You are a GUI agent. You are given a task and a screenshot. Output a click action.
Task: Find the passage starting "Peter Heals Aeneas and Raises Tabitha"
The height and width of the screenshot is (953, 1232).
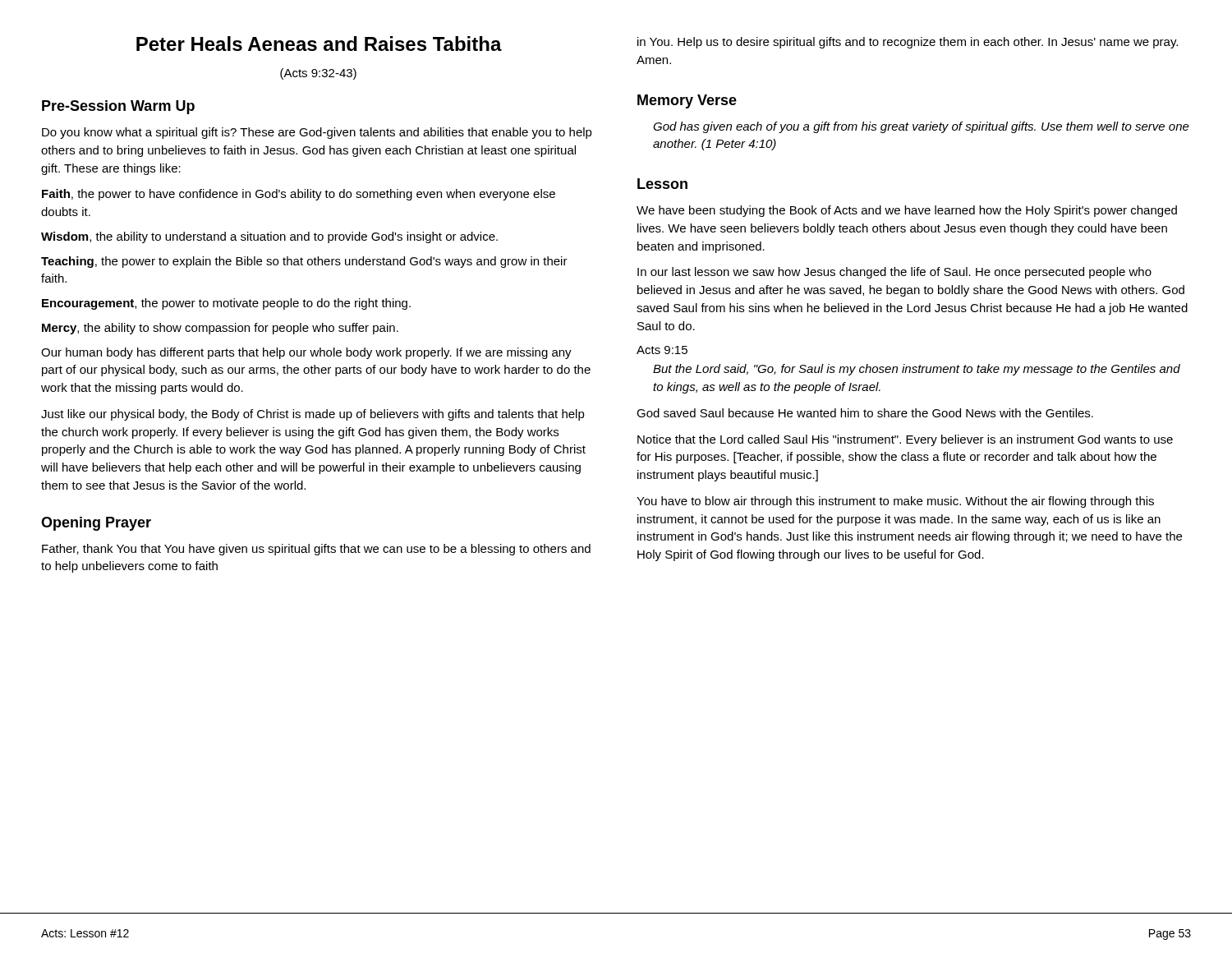coord(318,44)
